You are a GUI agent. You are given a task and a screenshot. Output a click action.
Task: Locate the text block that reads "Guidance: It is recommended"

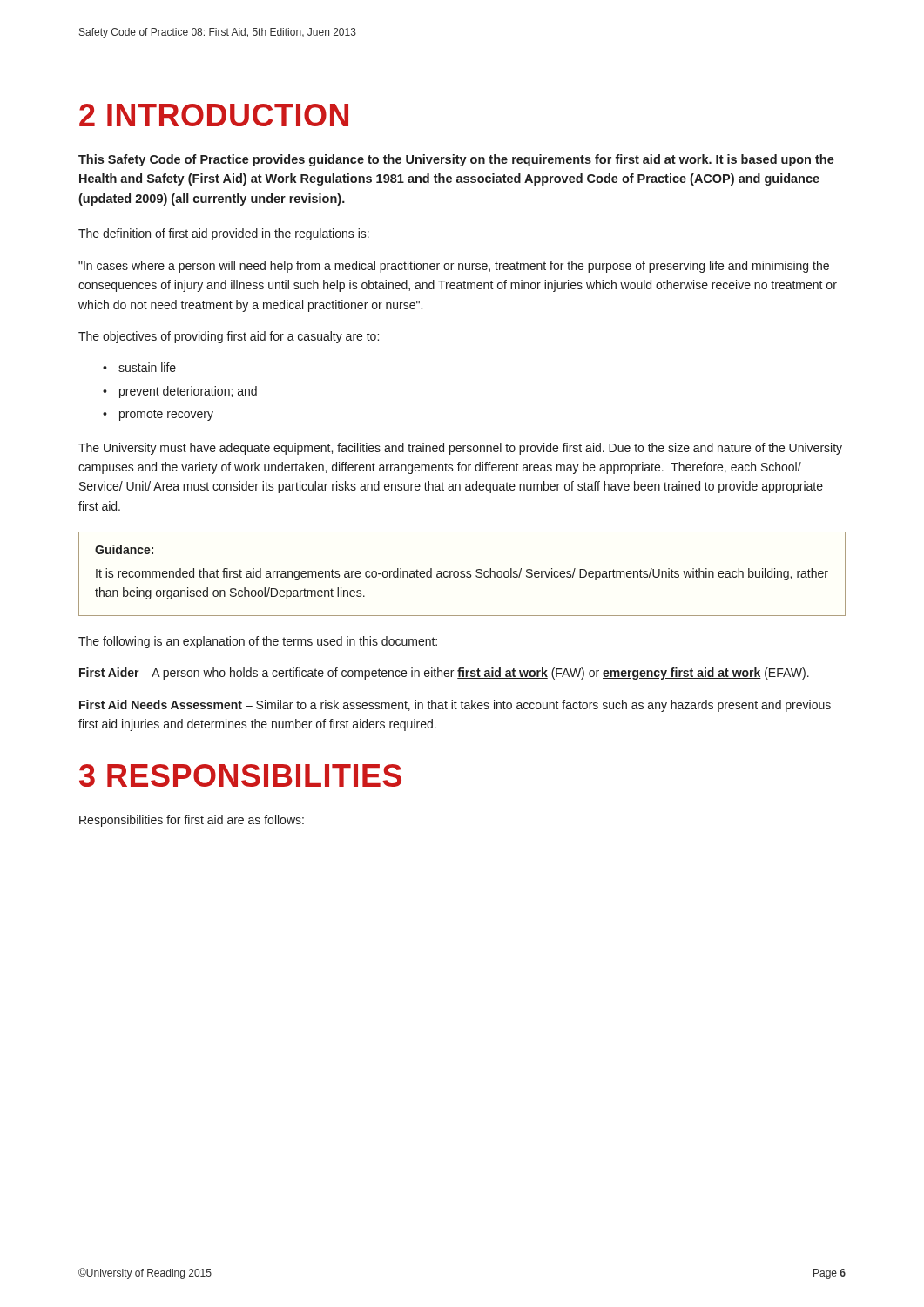tap(462, 573)
